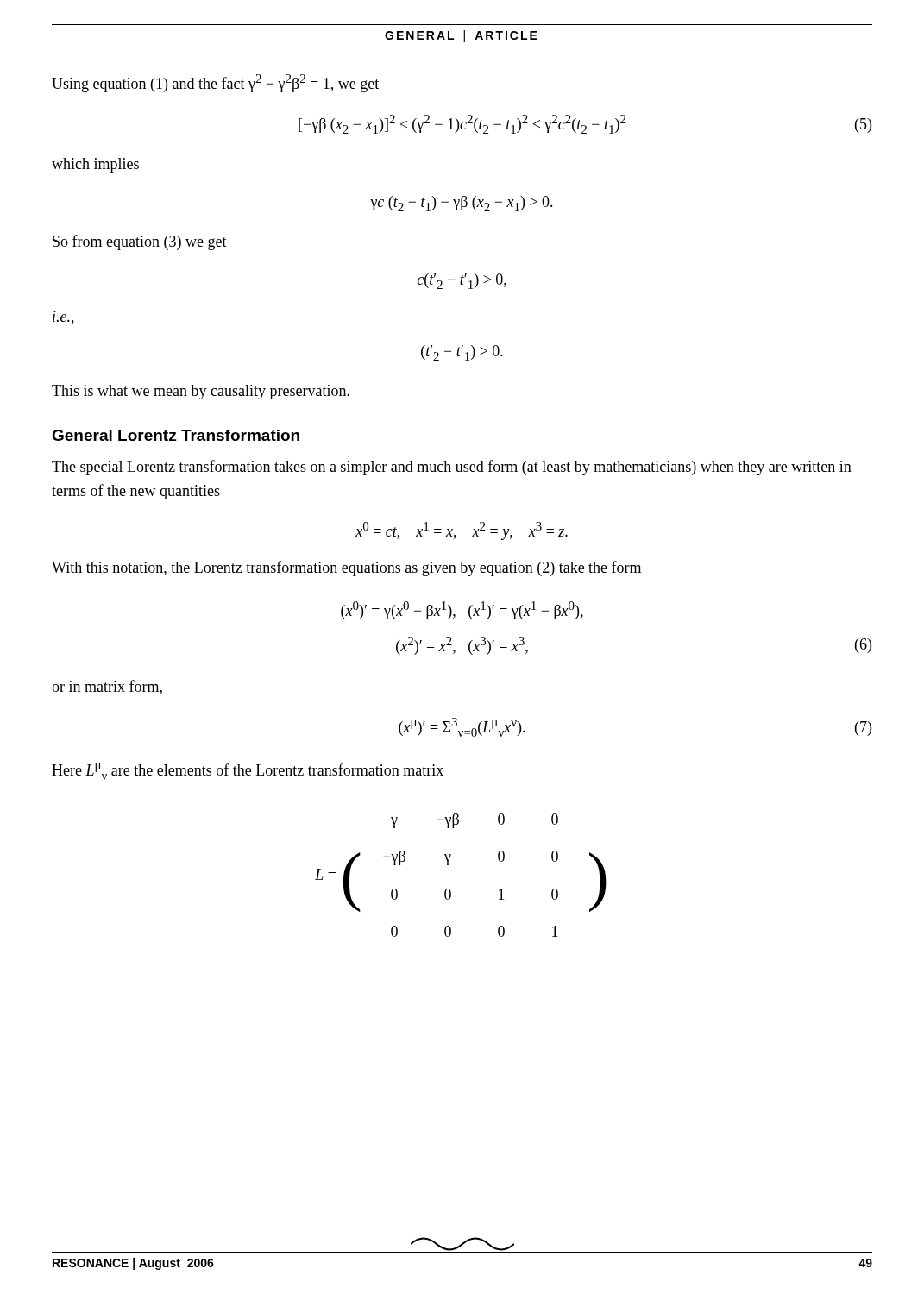Navigate to the text starting "So from equation (3) we get"
The width and height of the screenshot is (924, 1294).
point(139,242)
